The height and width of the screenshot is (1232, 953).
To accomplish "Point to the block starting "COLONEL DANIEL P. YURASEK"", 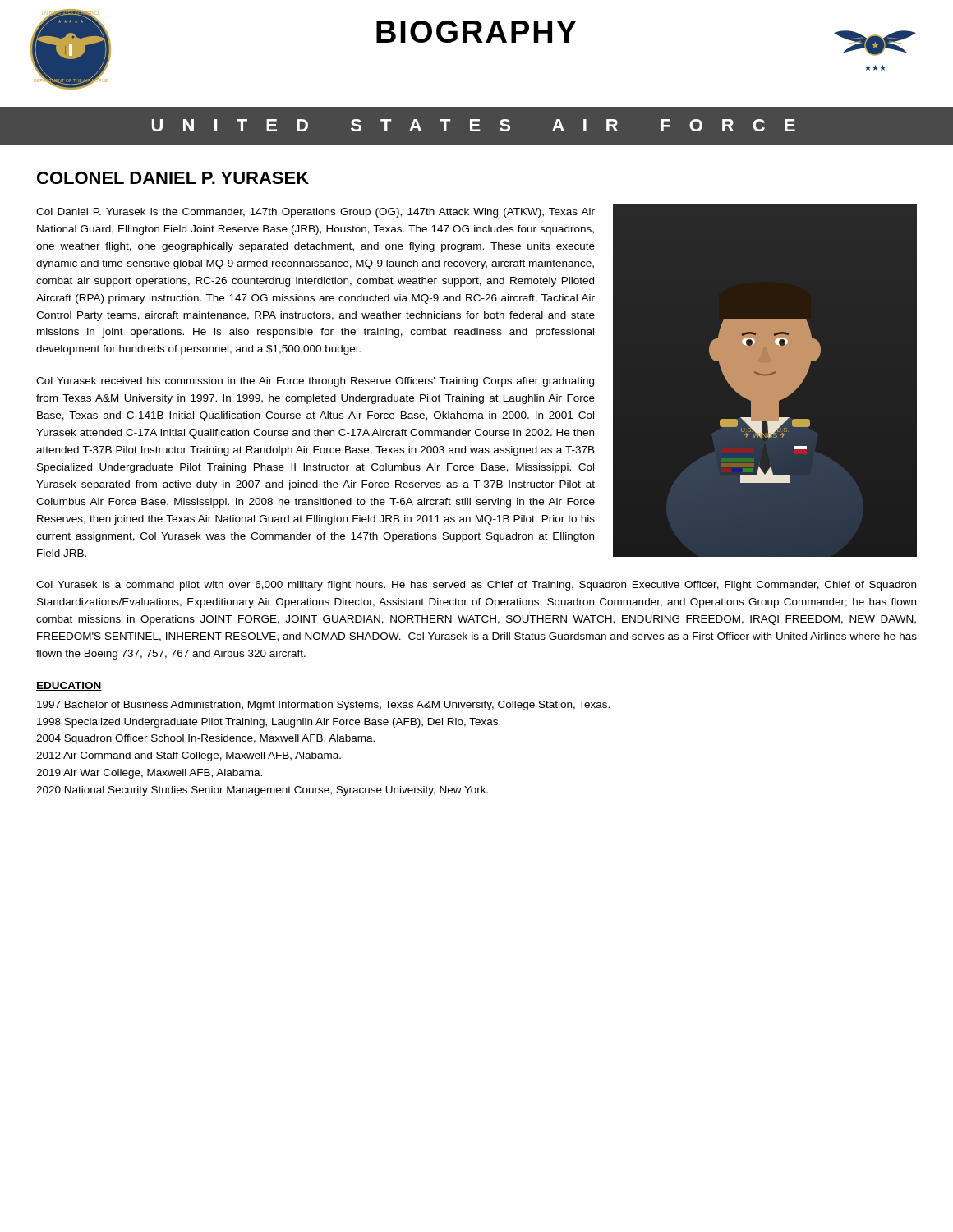I will click(173, 178).
